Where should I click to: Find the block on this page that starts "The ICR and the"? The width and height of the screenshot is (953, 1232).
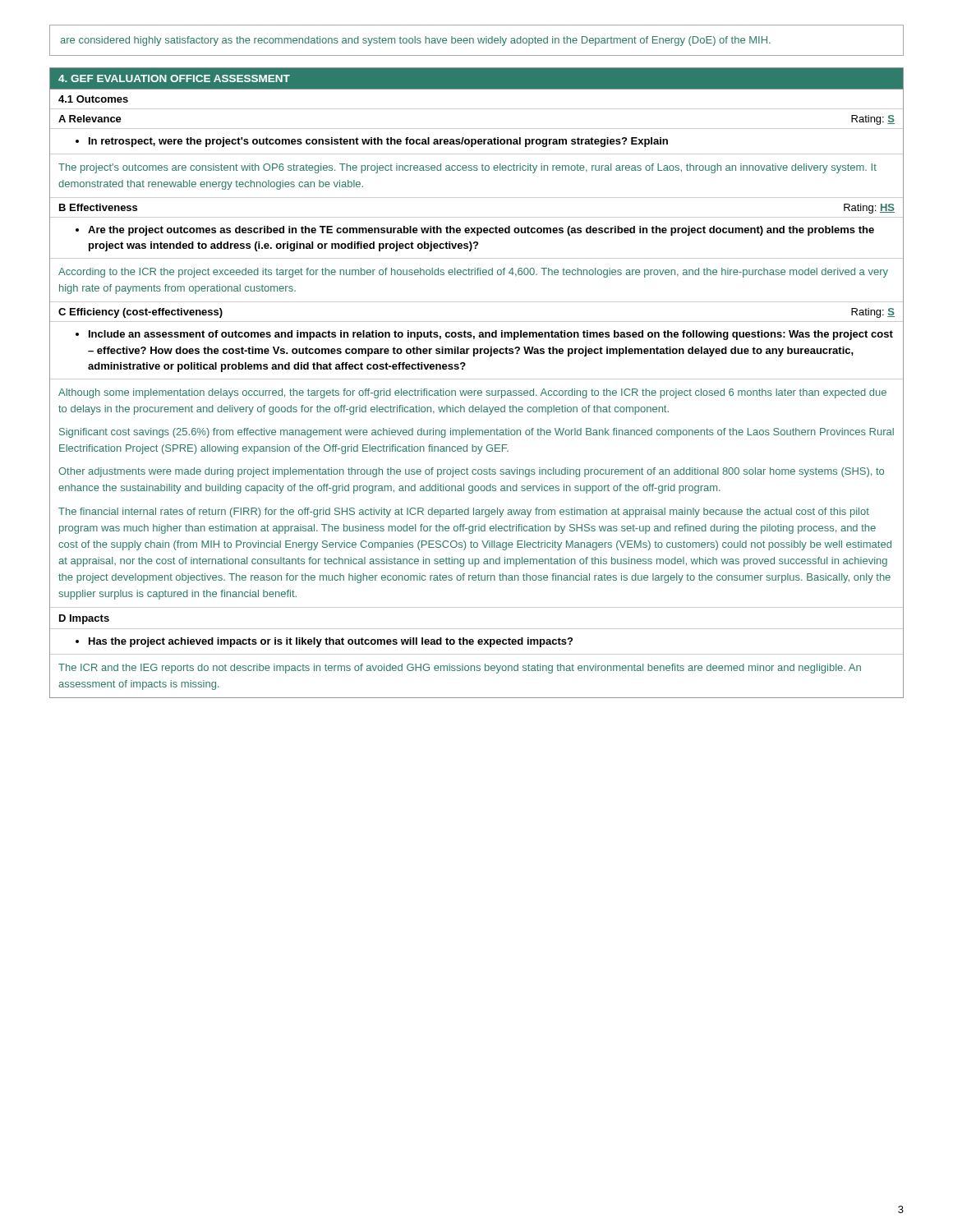click(476, 676)
